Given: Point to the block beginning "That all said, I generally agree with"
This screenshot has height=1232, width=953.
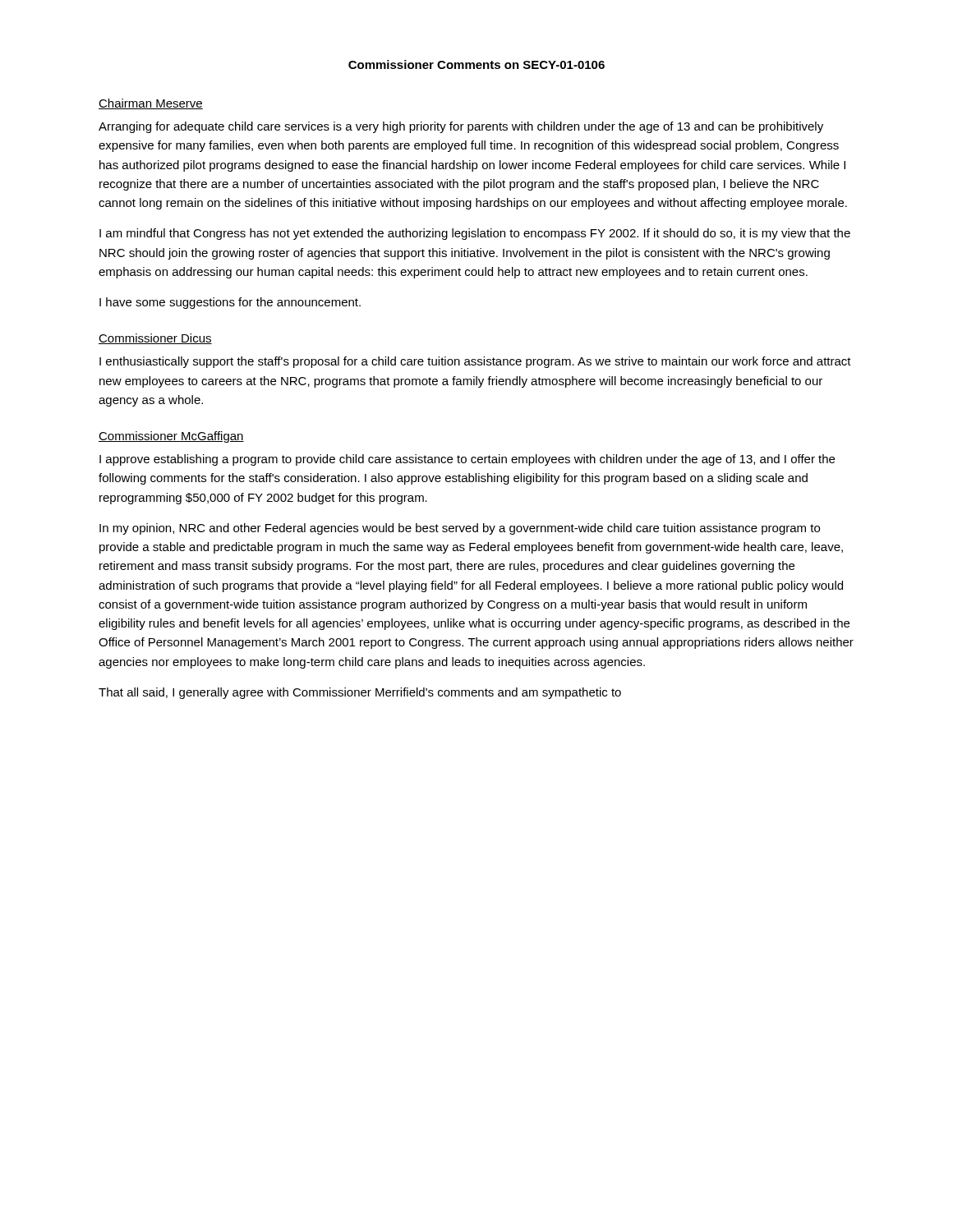Looking at the screenshot, I should (360, 692).
